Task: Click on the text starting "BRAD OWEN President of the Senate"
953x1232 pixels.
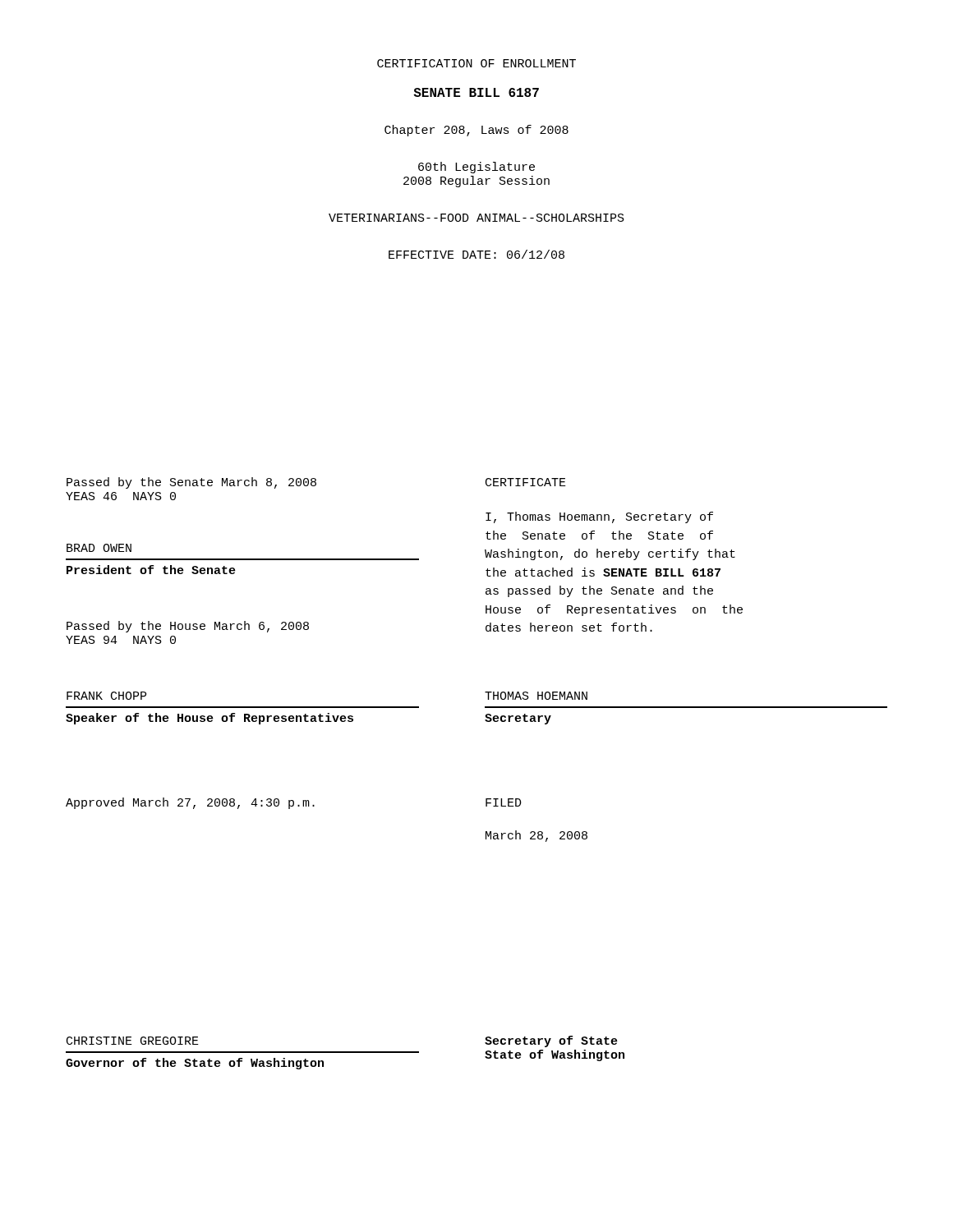Action: coord(242,560)
